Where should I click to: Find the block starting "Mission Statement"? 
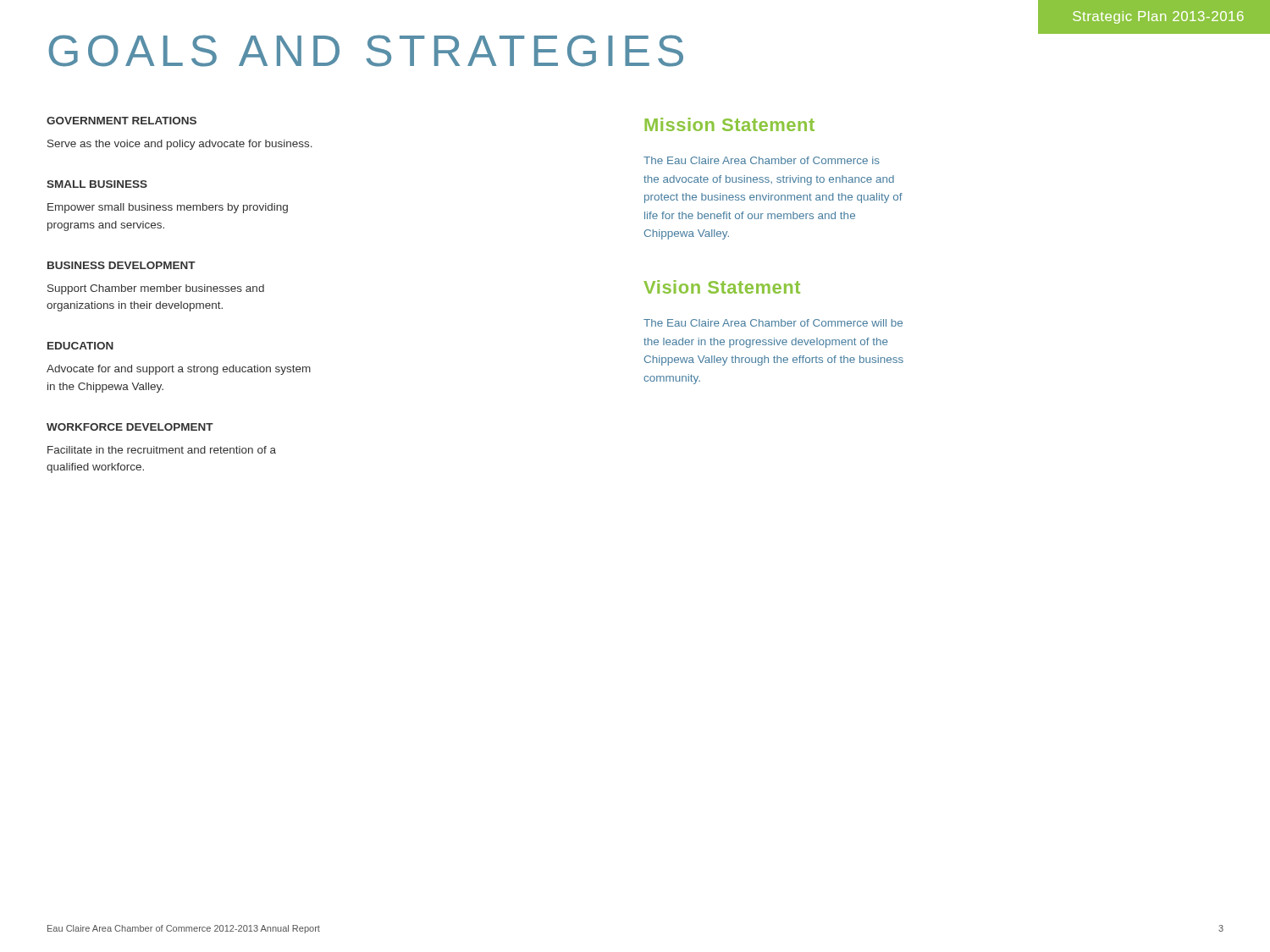[x=729, y=125]
